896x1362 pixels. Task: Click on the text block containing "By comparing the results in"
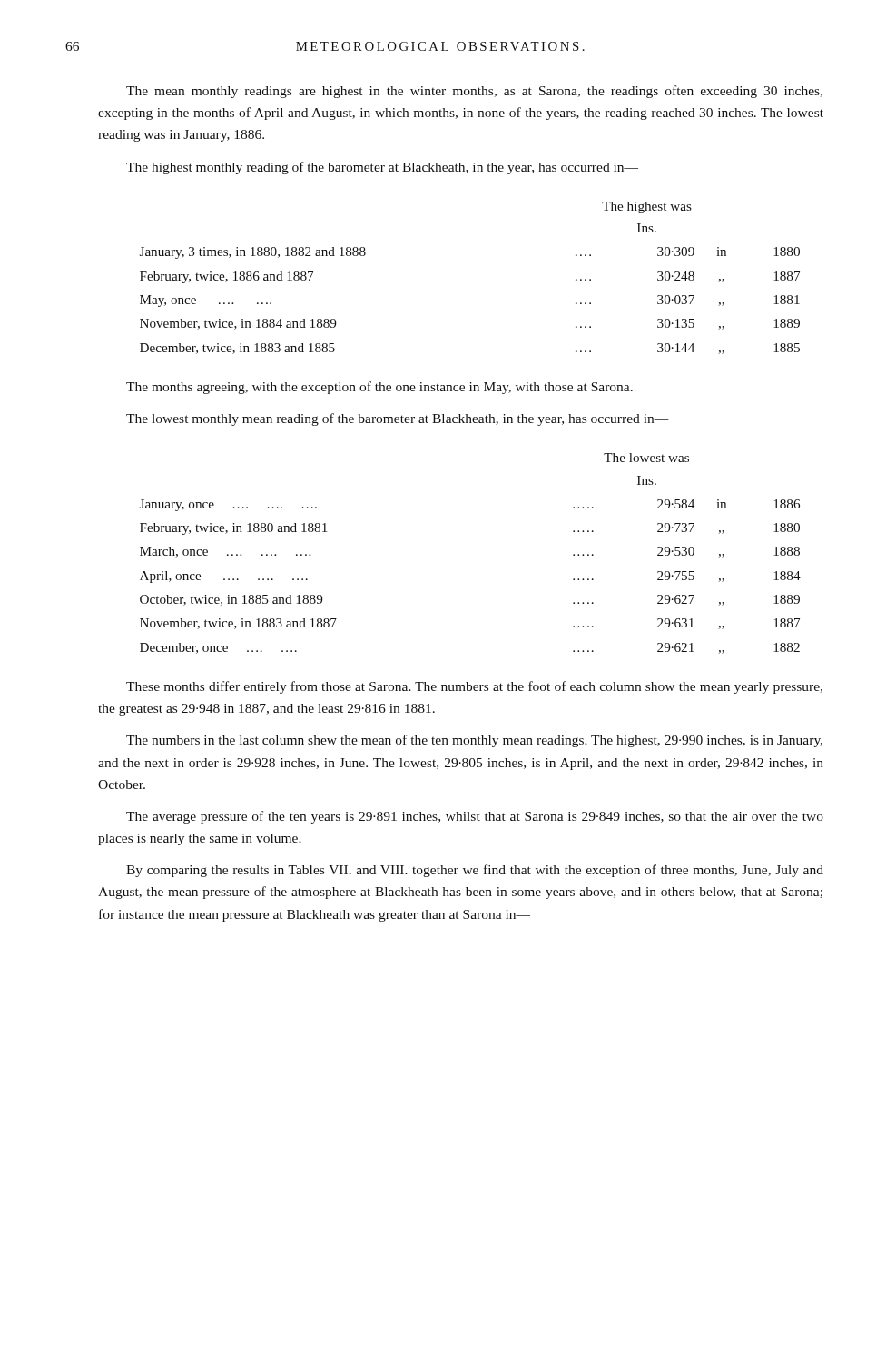461,892
